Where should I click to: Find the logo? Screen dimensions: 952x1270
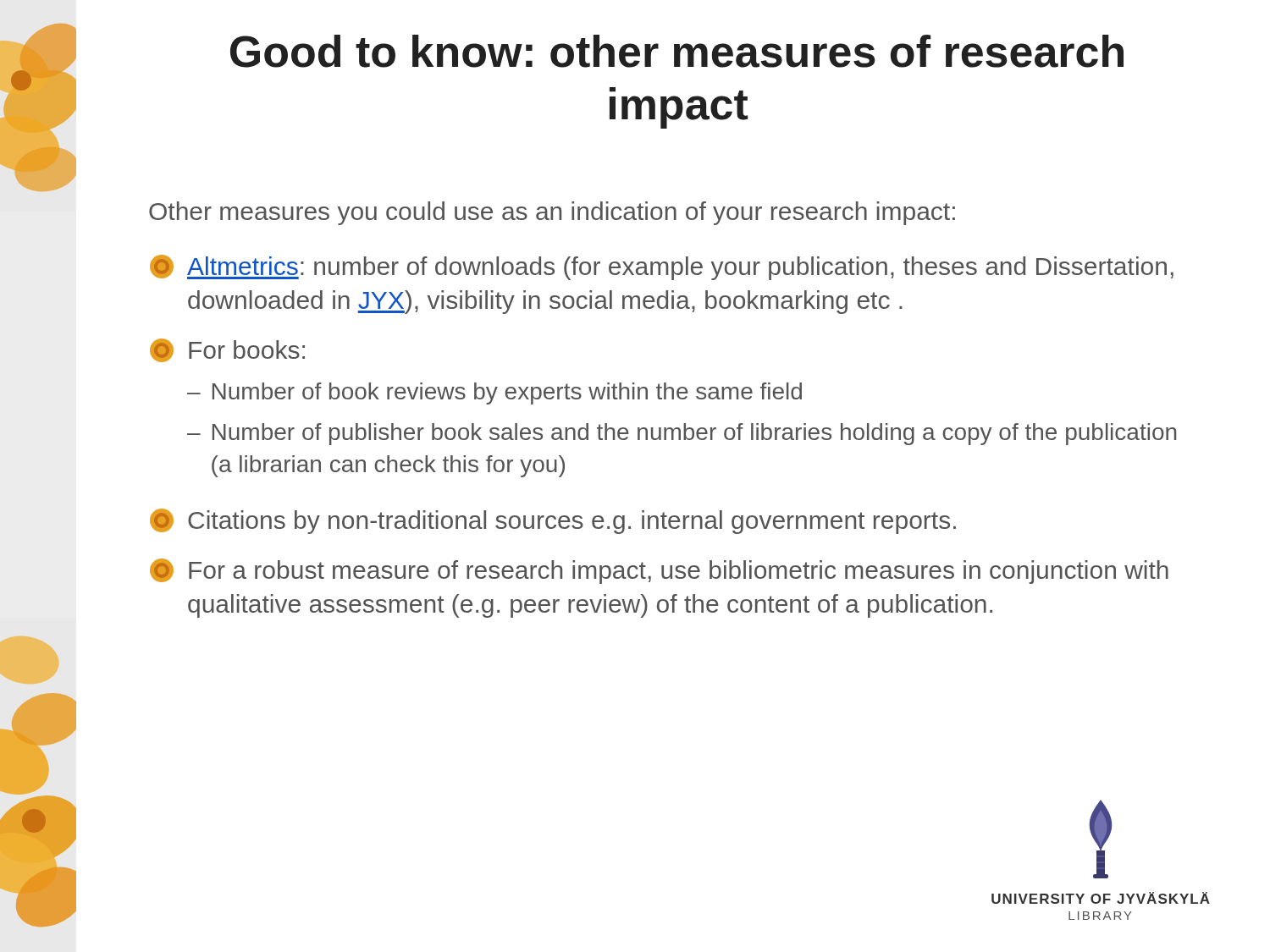click(x=1101, y=858)
